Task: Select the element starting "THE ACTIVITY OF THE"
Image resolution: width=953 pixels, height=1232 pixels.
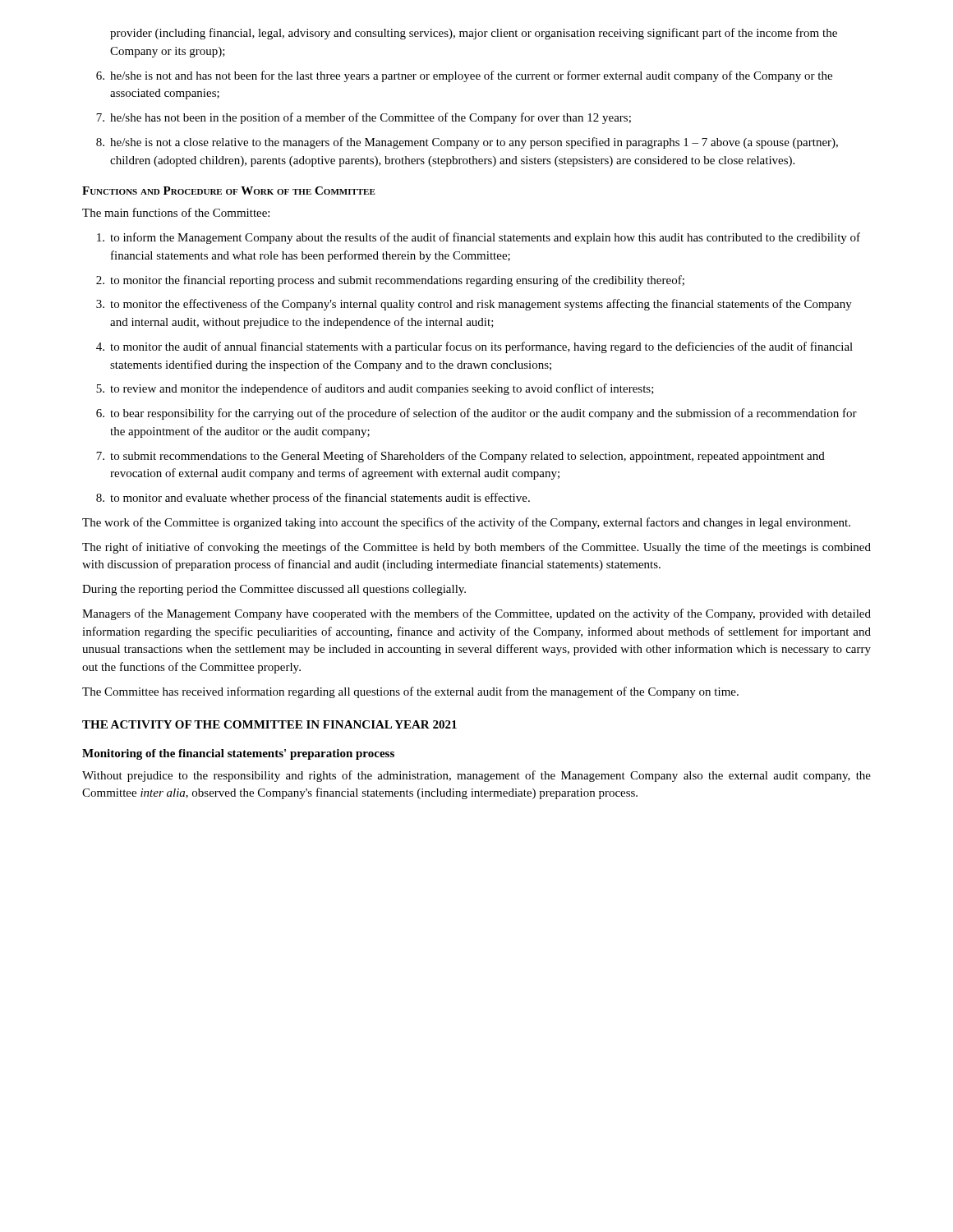Action: coord(270,724)
